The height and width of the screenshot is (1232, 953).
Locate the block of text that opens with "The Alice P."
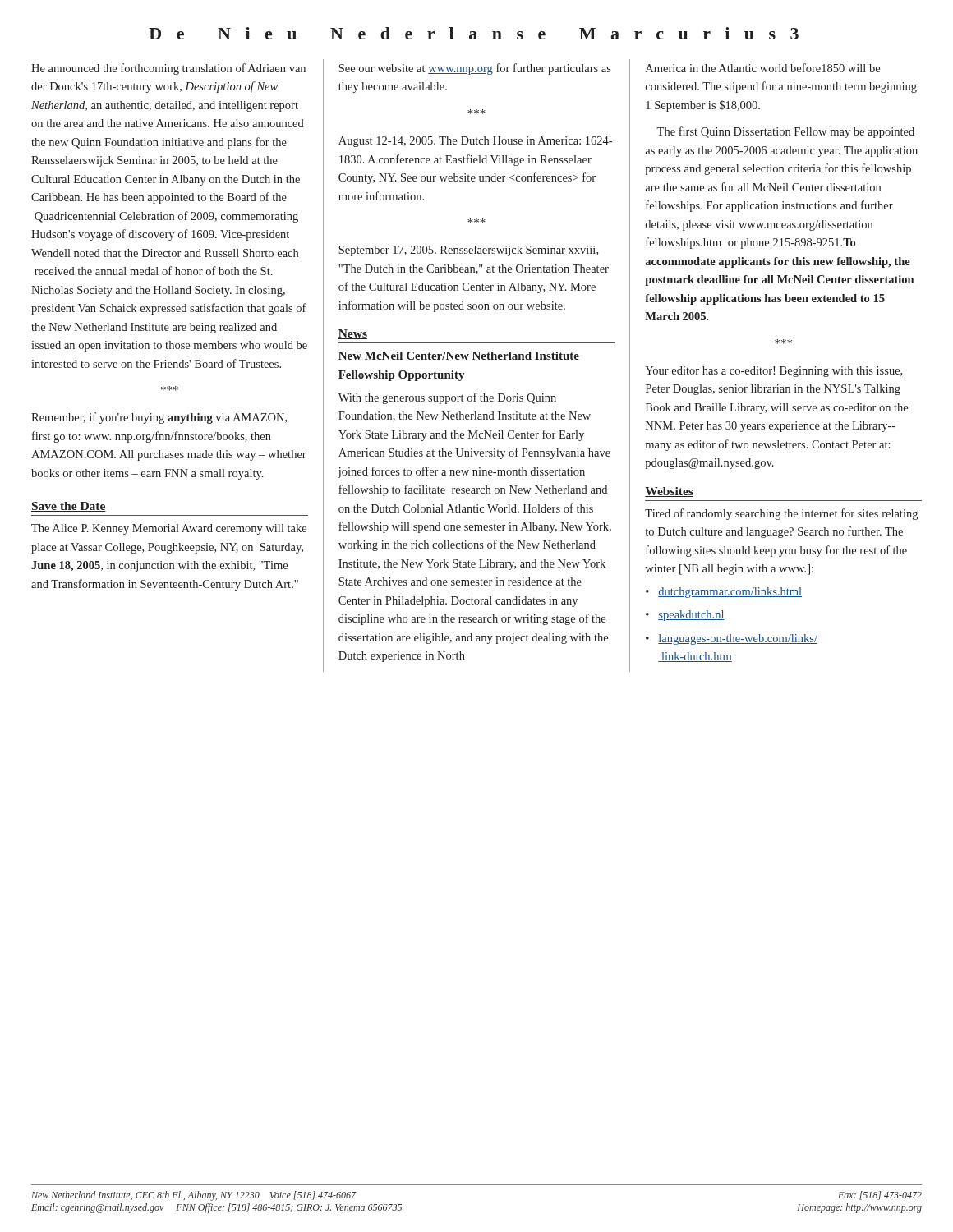coord(169,556)
